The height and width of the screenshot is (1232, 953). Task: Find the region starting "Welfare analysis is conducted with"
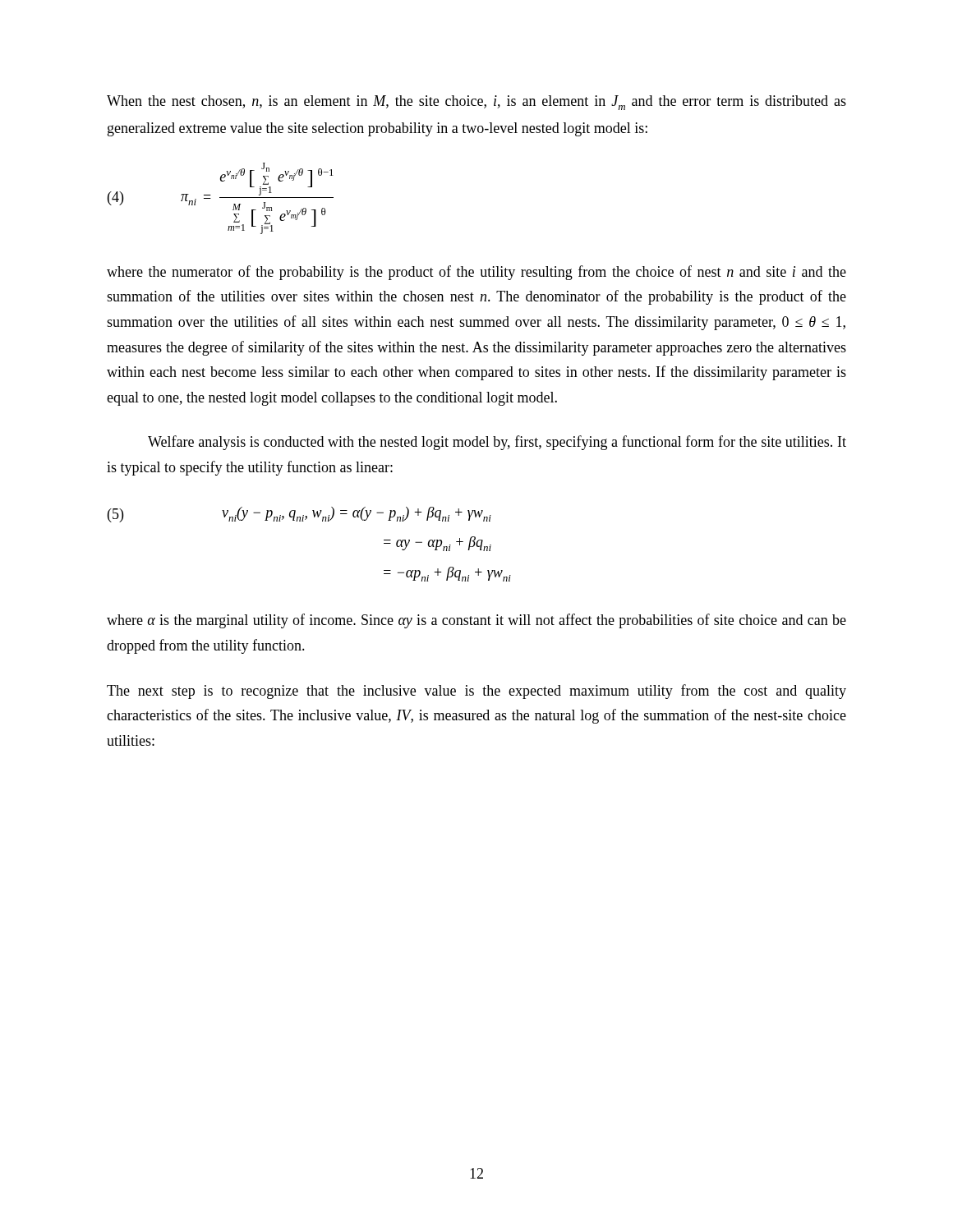click(x=476, y=455)
